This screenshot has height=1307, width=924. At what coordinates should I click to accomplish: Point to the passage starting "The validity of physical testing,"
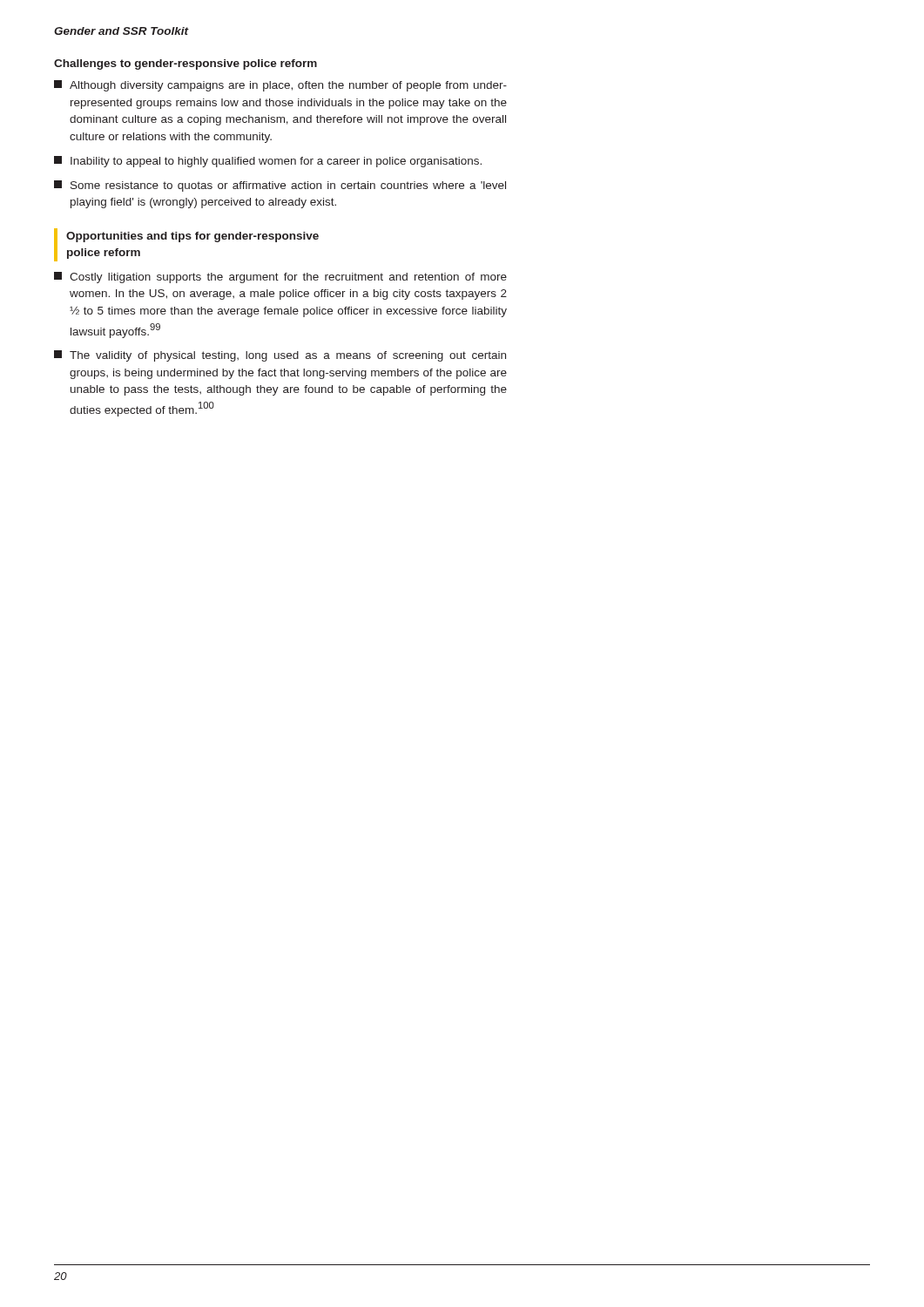[280, 383]
